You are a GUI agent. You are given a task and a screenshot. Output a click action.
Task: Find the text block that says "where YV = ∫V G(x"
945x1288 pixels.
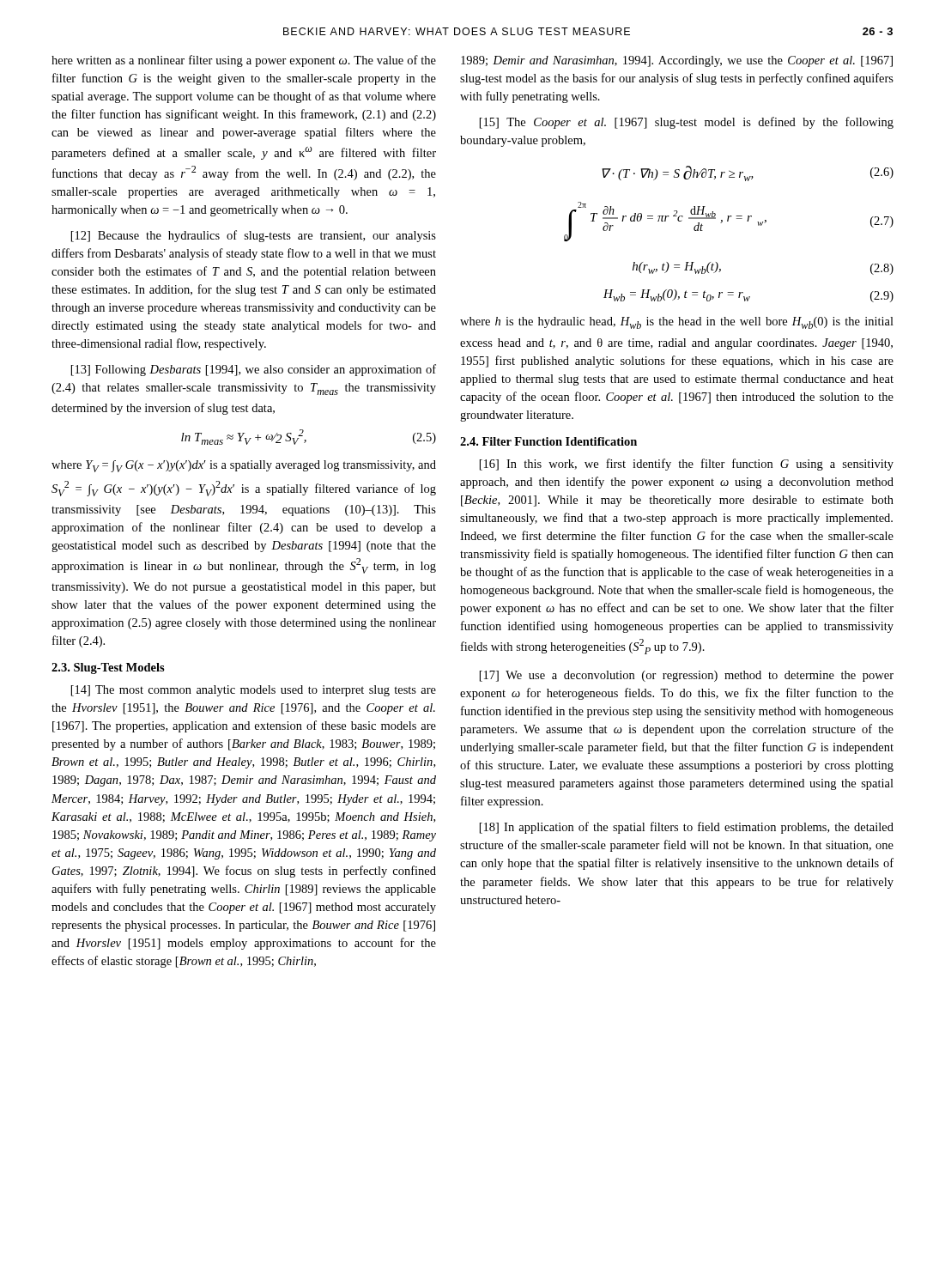point(244,553)
